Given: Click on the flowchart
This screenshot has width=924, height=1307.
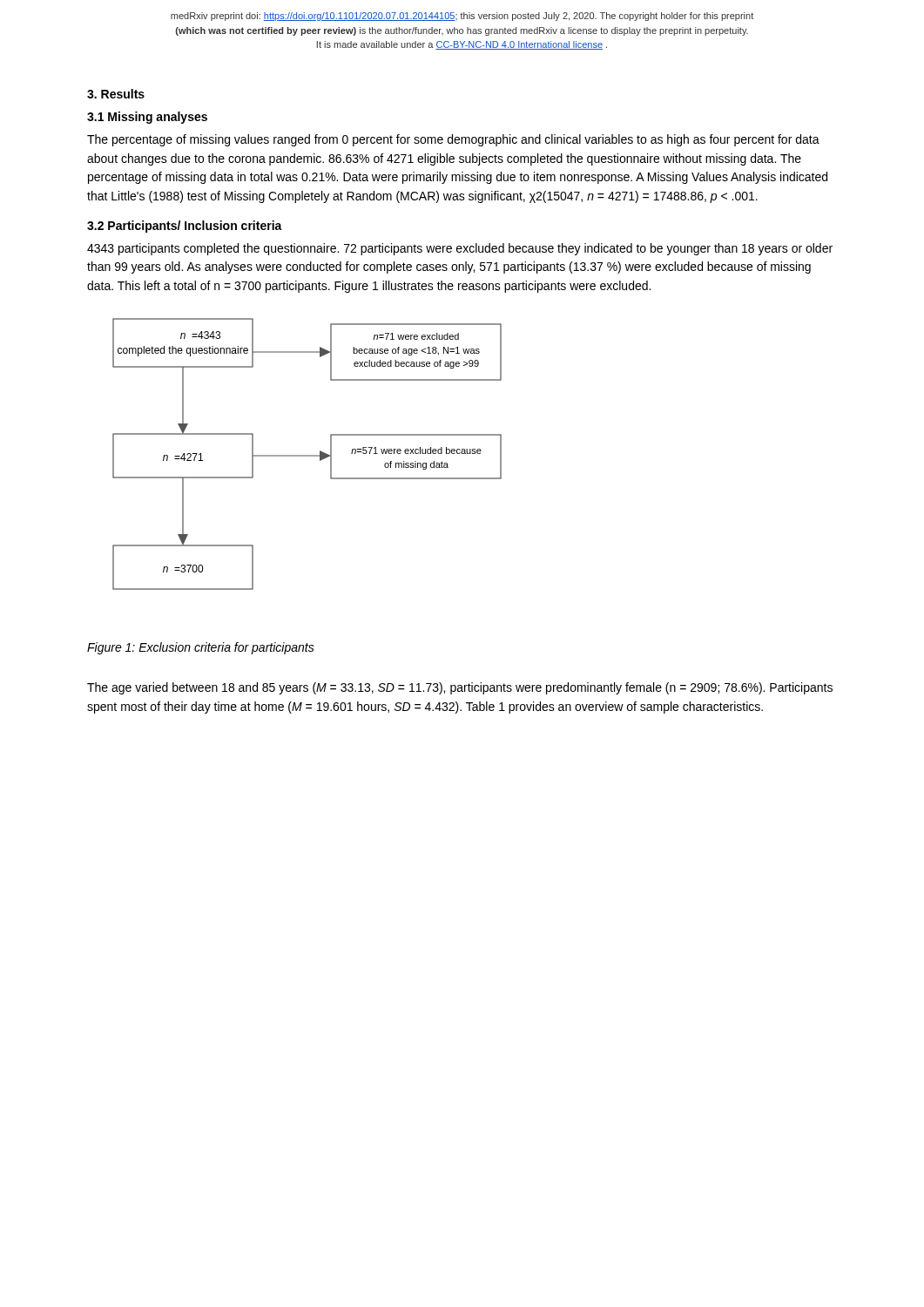Looking at the screenshot, I should (462, 473).
